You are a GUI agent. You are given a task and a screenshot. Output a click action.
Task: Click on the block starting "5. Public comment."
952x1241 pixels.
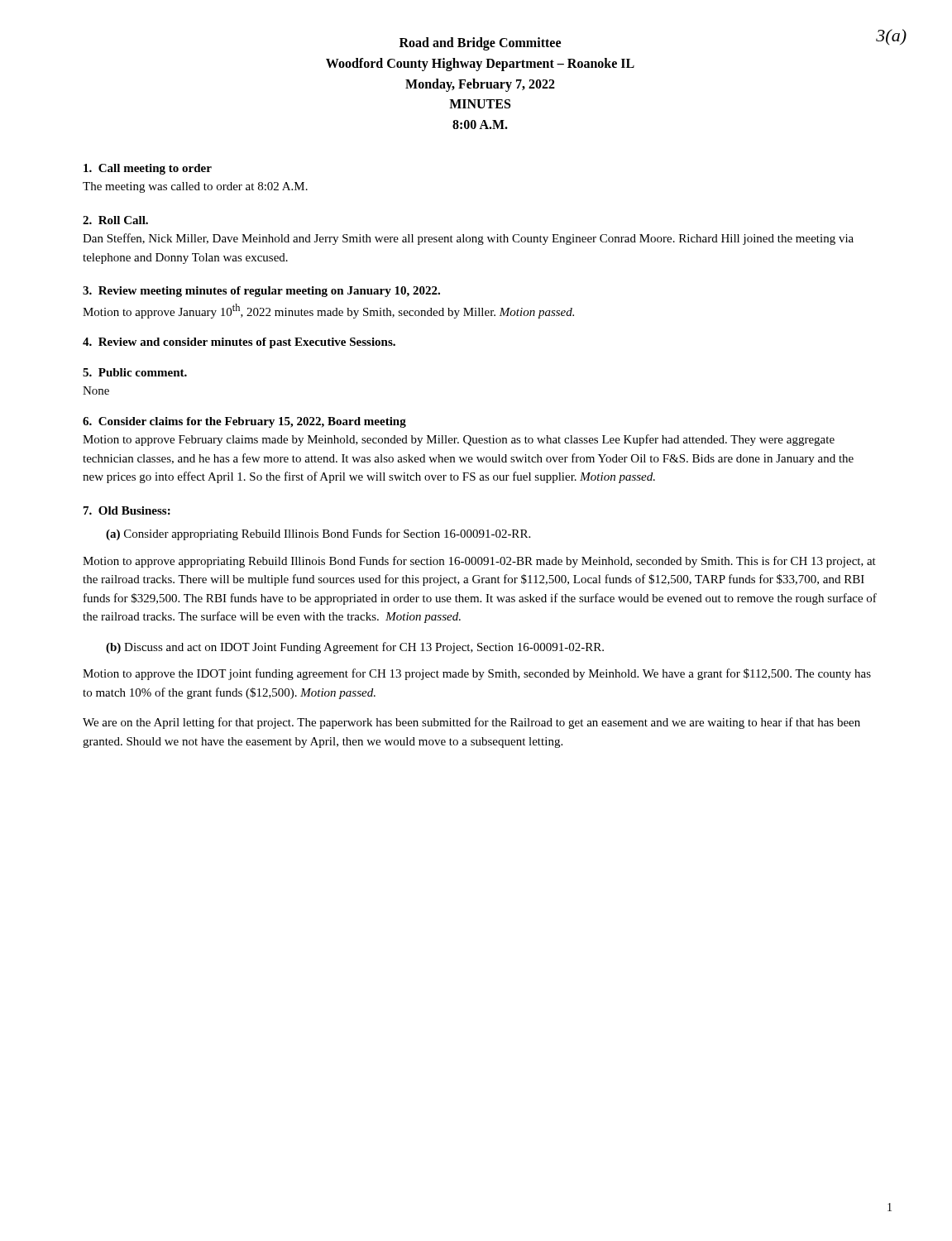tap(135, 382)
